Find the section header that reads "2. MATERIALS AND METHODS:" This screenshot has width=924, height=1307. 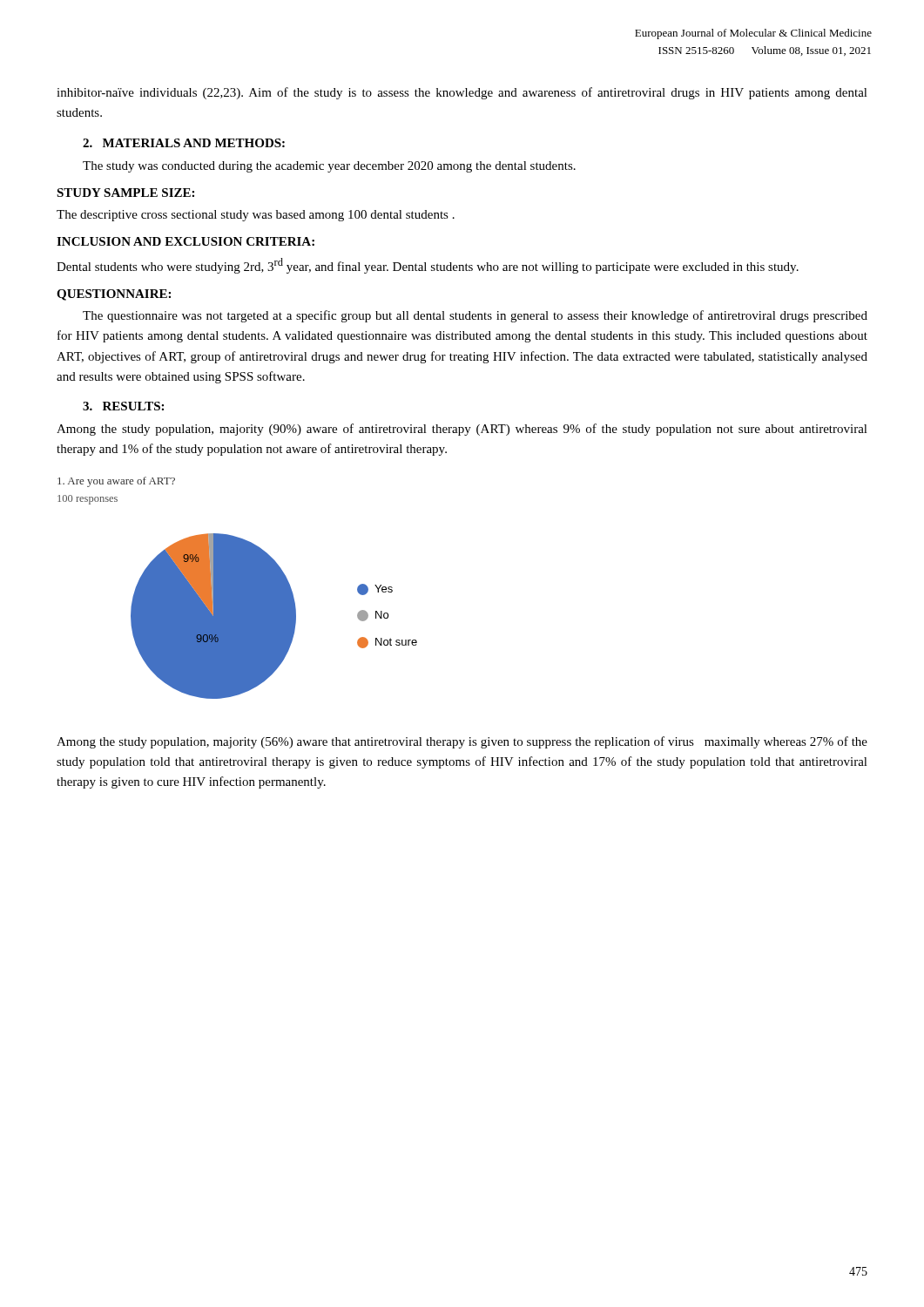[184, 142]
